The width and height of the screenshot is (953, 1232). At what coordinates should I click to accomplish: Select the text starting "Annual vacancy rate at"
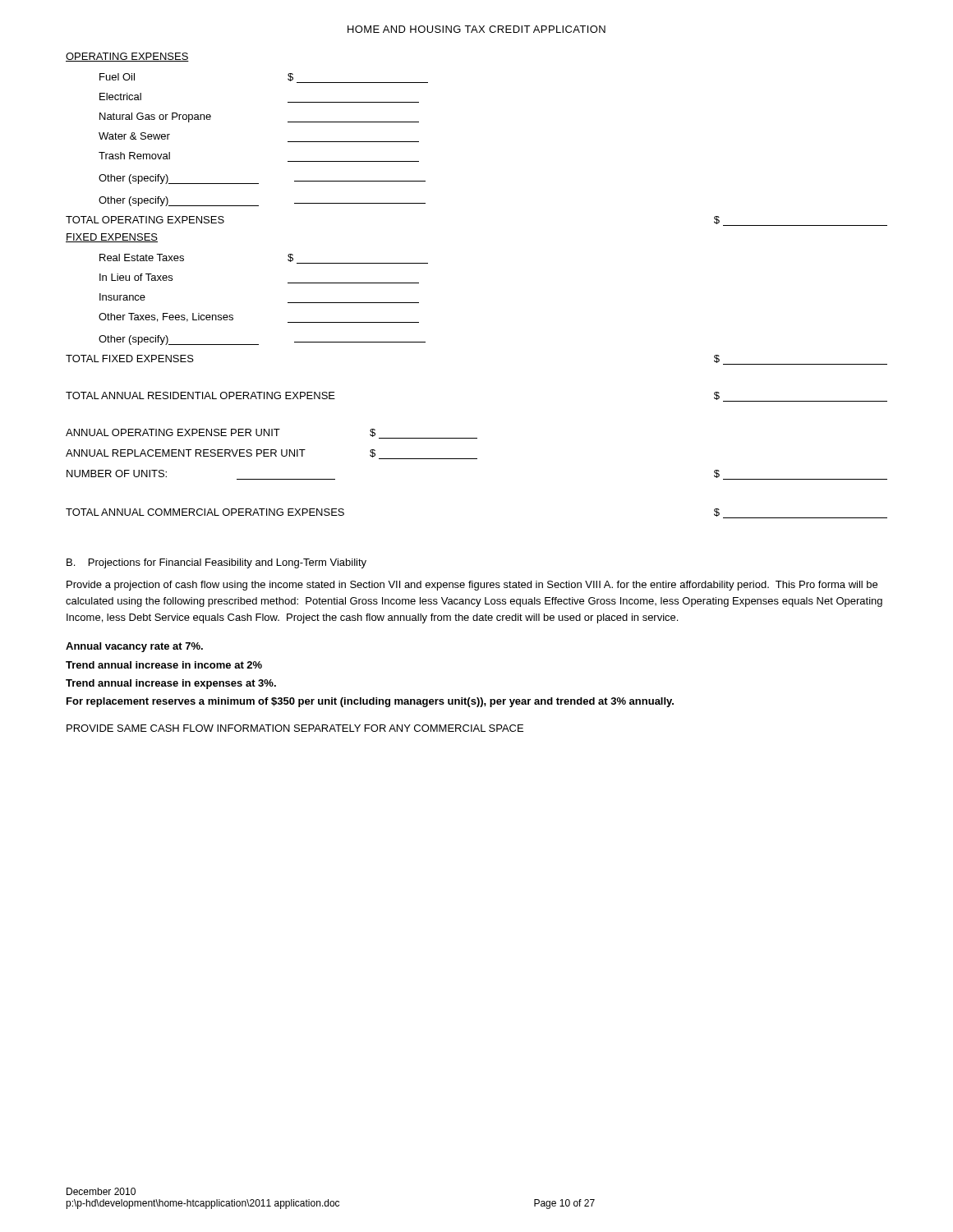point(134,647)
